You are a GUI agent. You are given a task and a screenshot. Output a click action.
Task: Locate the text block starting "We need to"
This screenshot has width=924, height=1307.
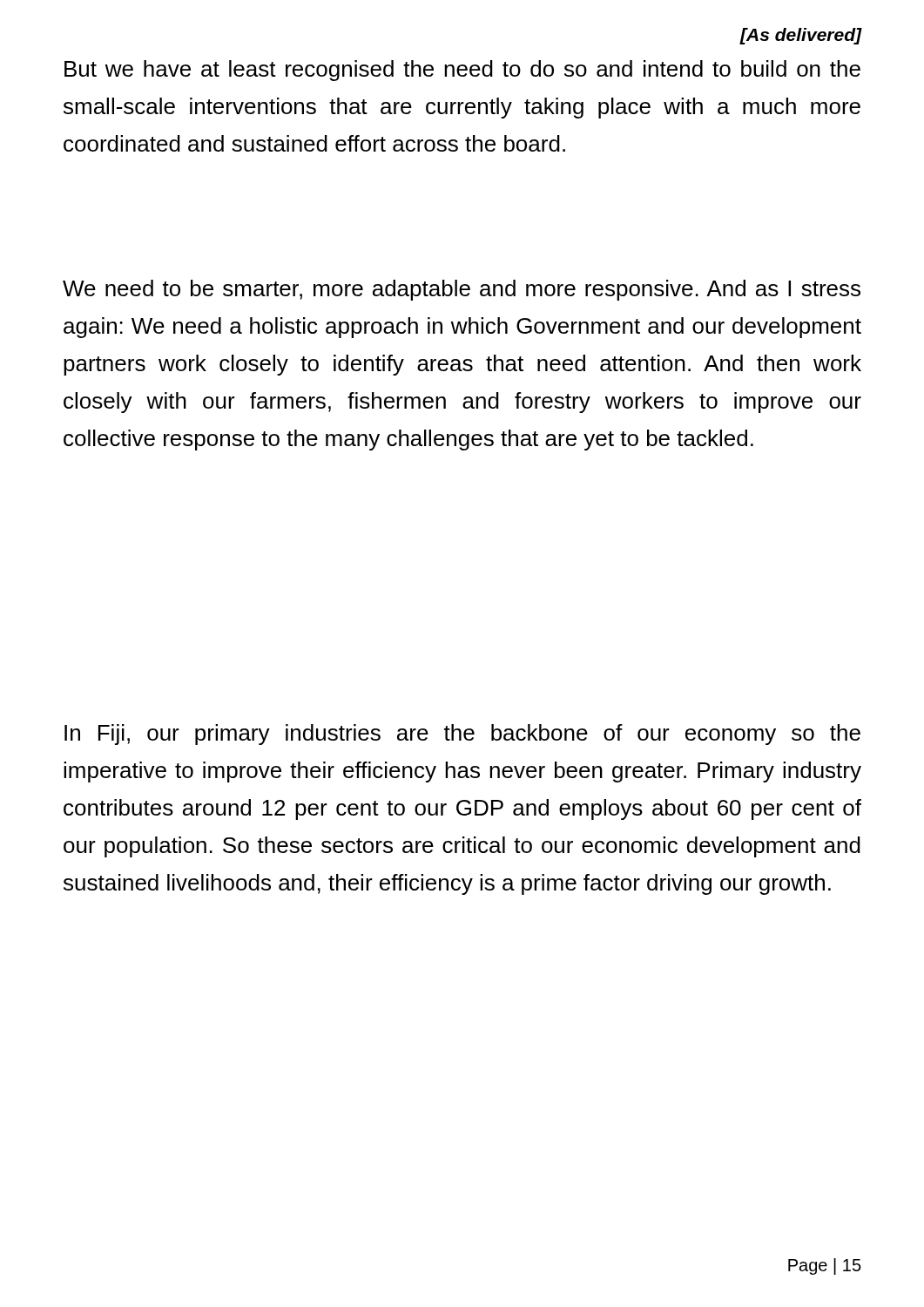[462, 363]
